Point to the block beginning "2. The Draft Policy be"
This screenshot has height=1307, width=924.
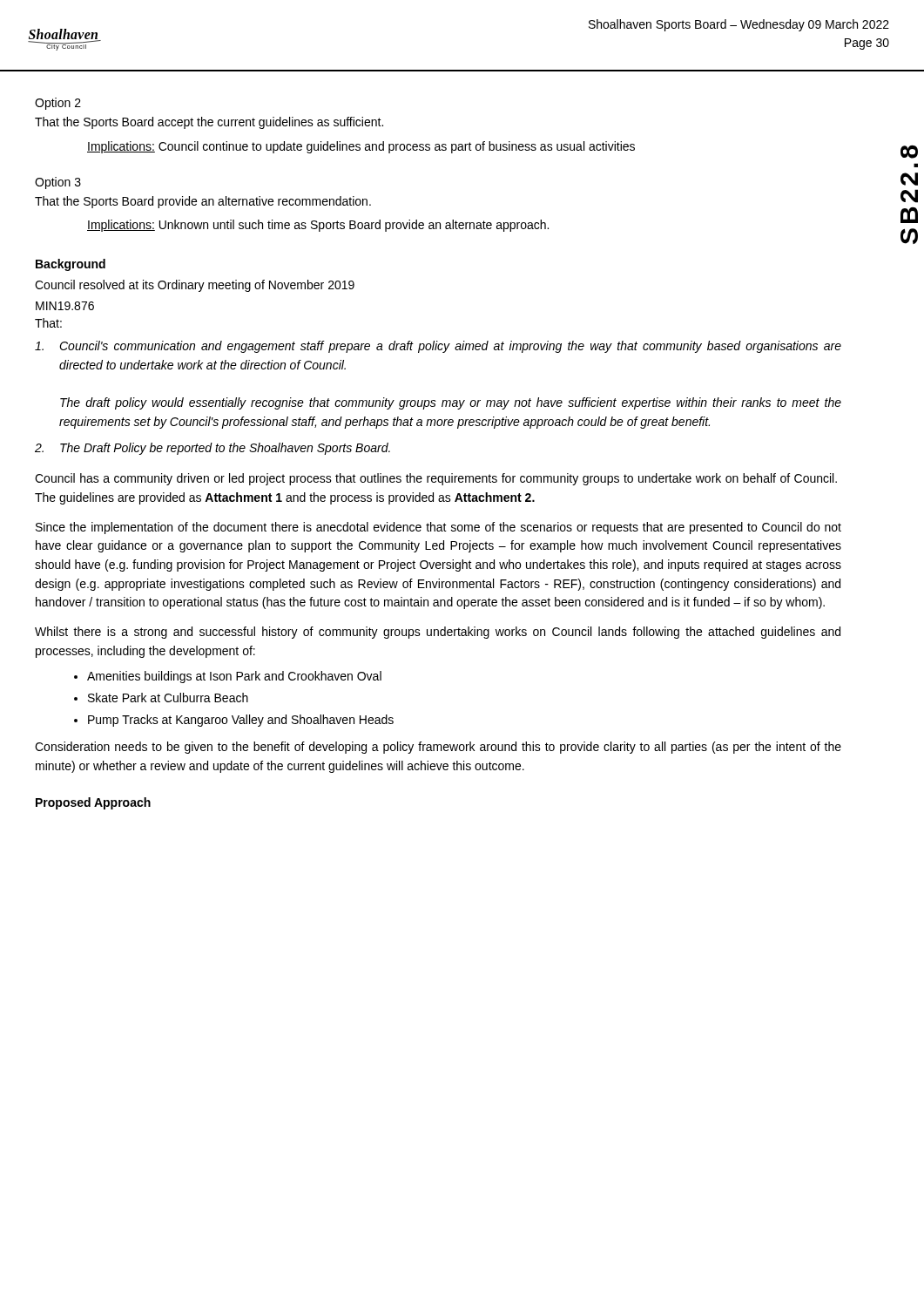[x=212, y=449]
